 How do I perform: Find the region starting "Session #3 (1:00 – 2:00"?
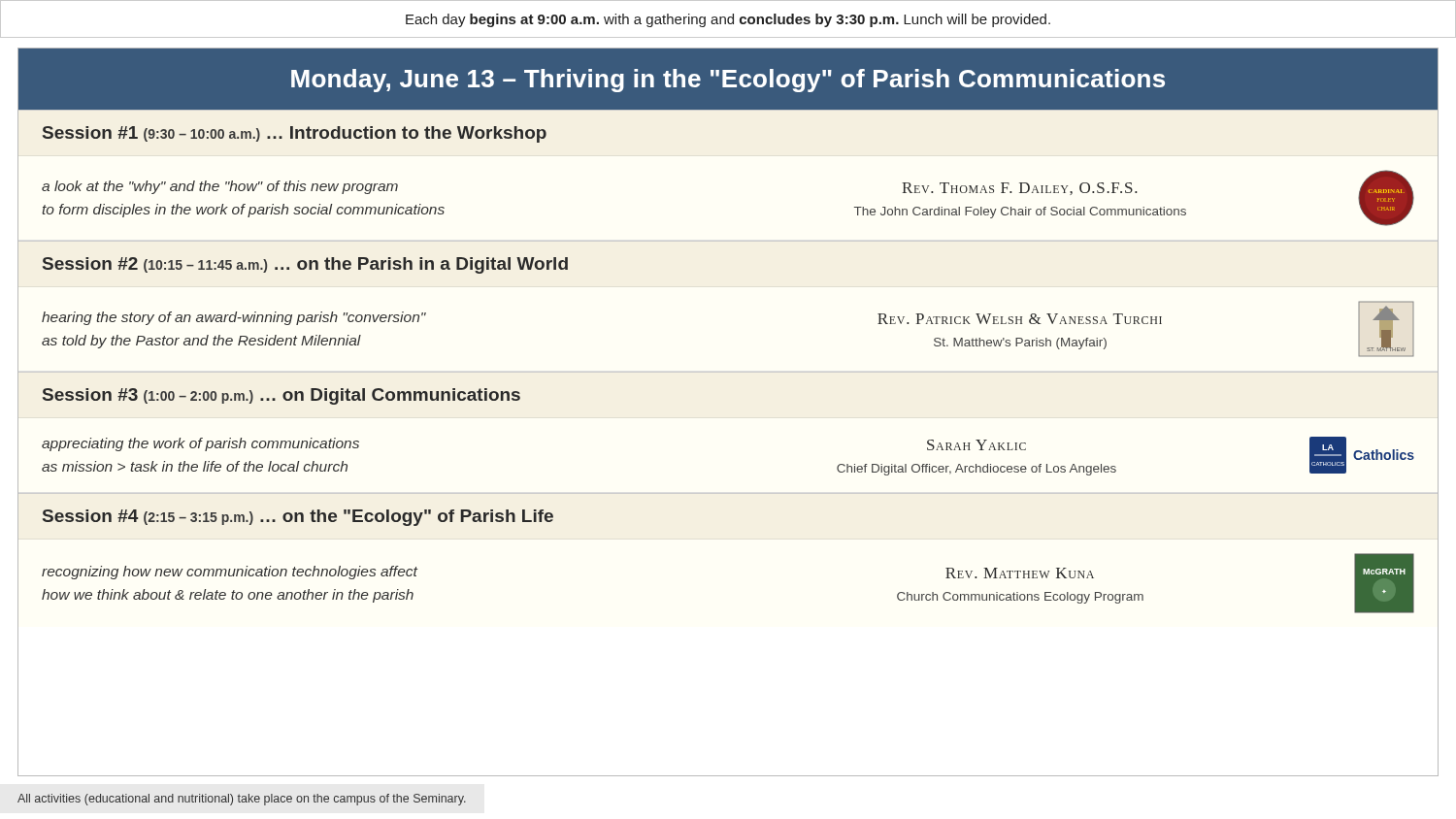coord(281,394)
